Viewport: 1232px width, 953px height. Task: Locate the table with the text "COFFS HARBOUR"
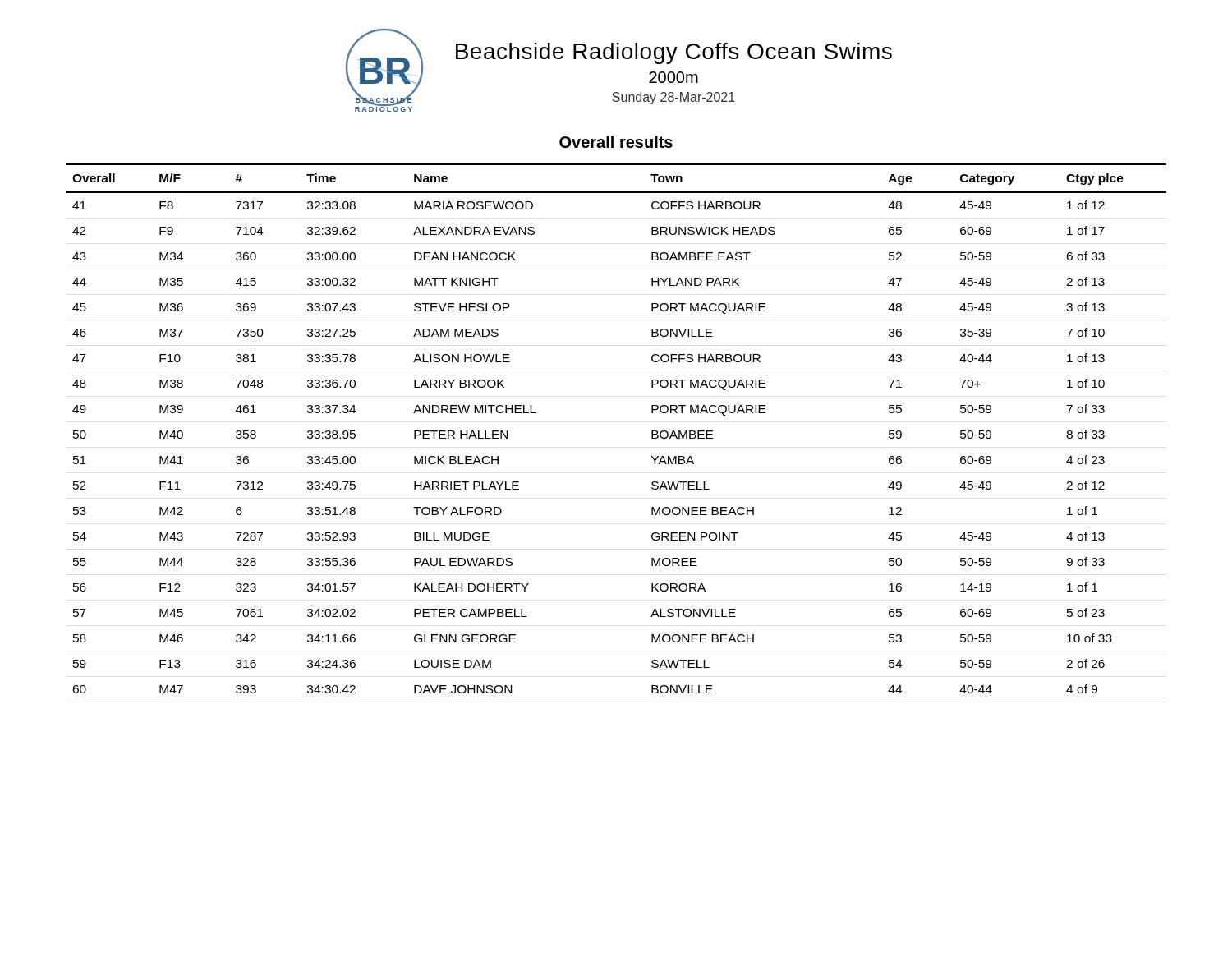pos(616,433)
